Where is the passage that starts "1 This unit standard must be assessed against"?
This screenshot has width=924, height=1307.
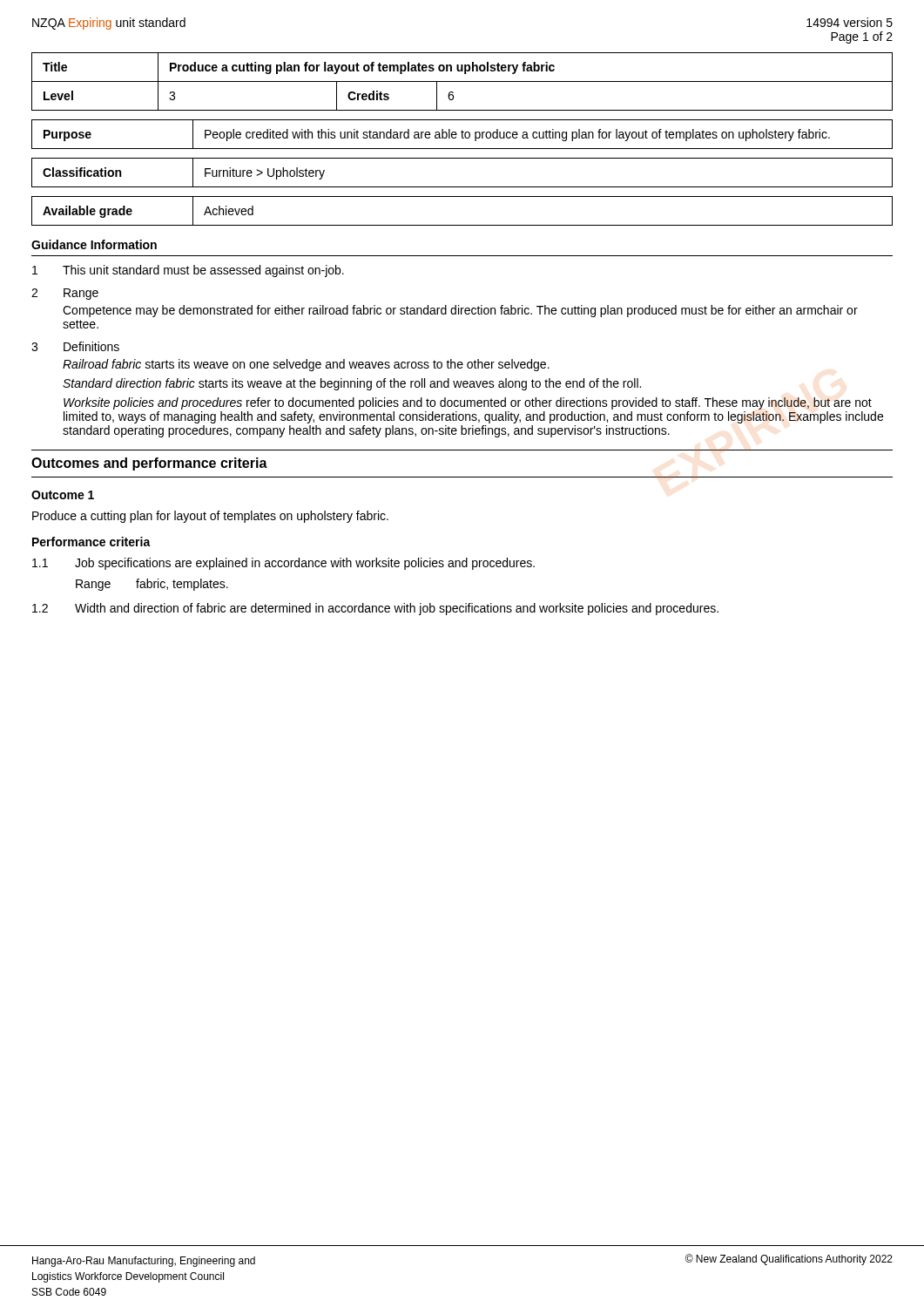tap(188, 271)
